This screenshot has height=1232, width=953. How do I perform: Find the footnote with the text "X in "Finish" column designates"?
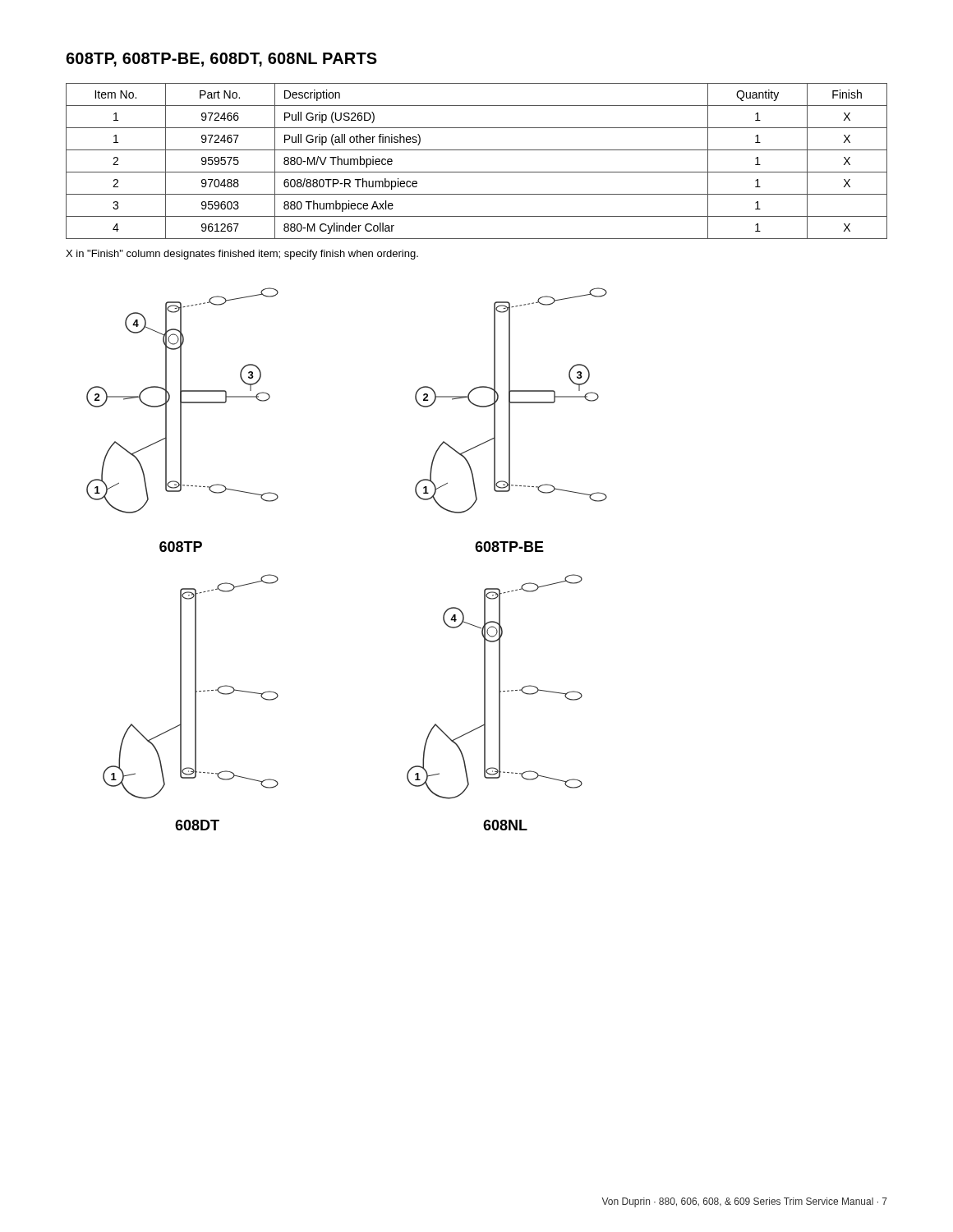(242, 253)
